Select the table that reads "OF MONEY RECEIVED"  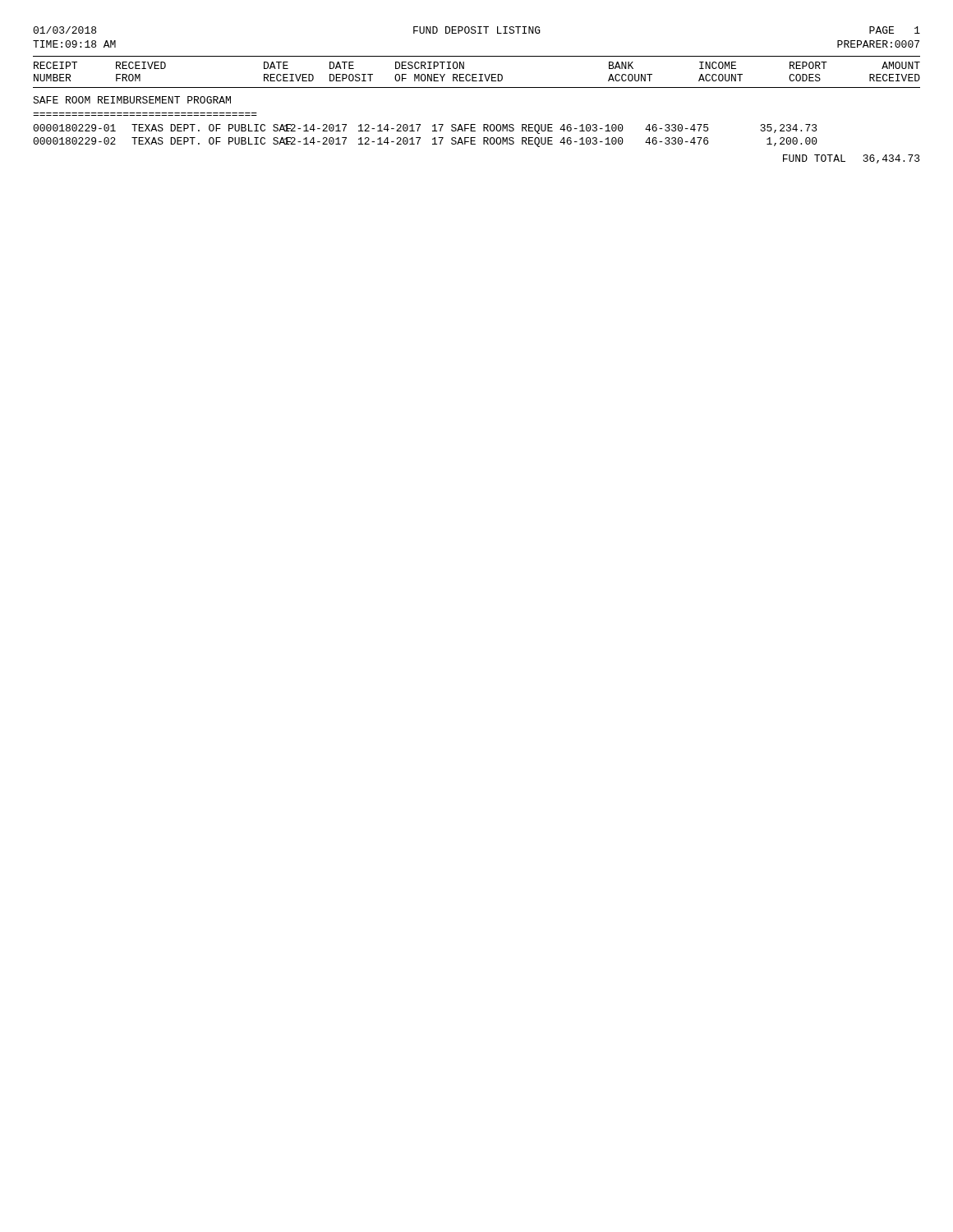476,113
